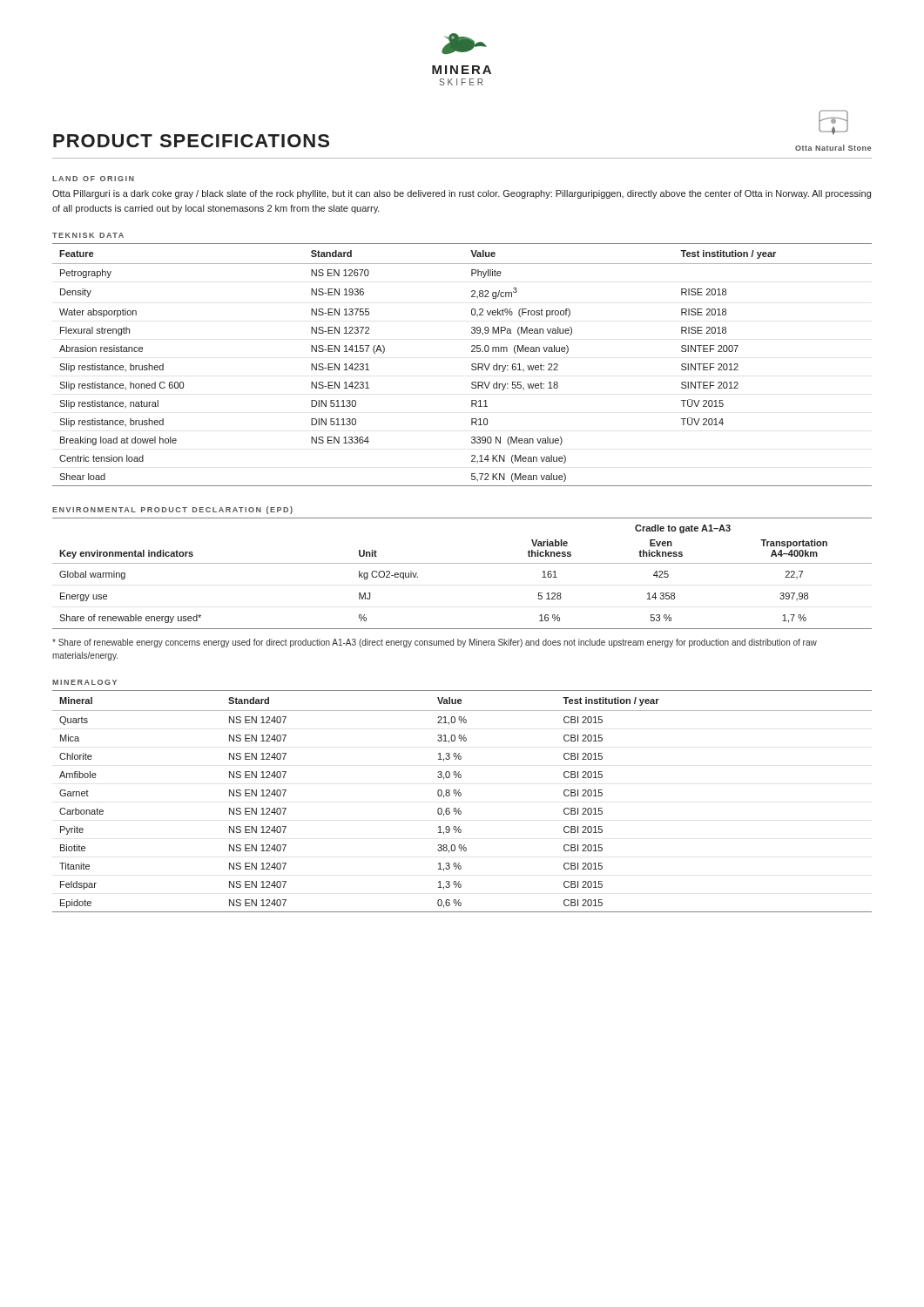The width and height of the screenshot is (924, 1307).
Task: Find the table that mentions "53 %"
Action: (462, 573)
